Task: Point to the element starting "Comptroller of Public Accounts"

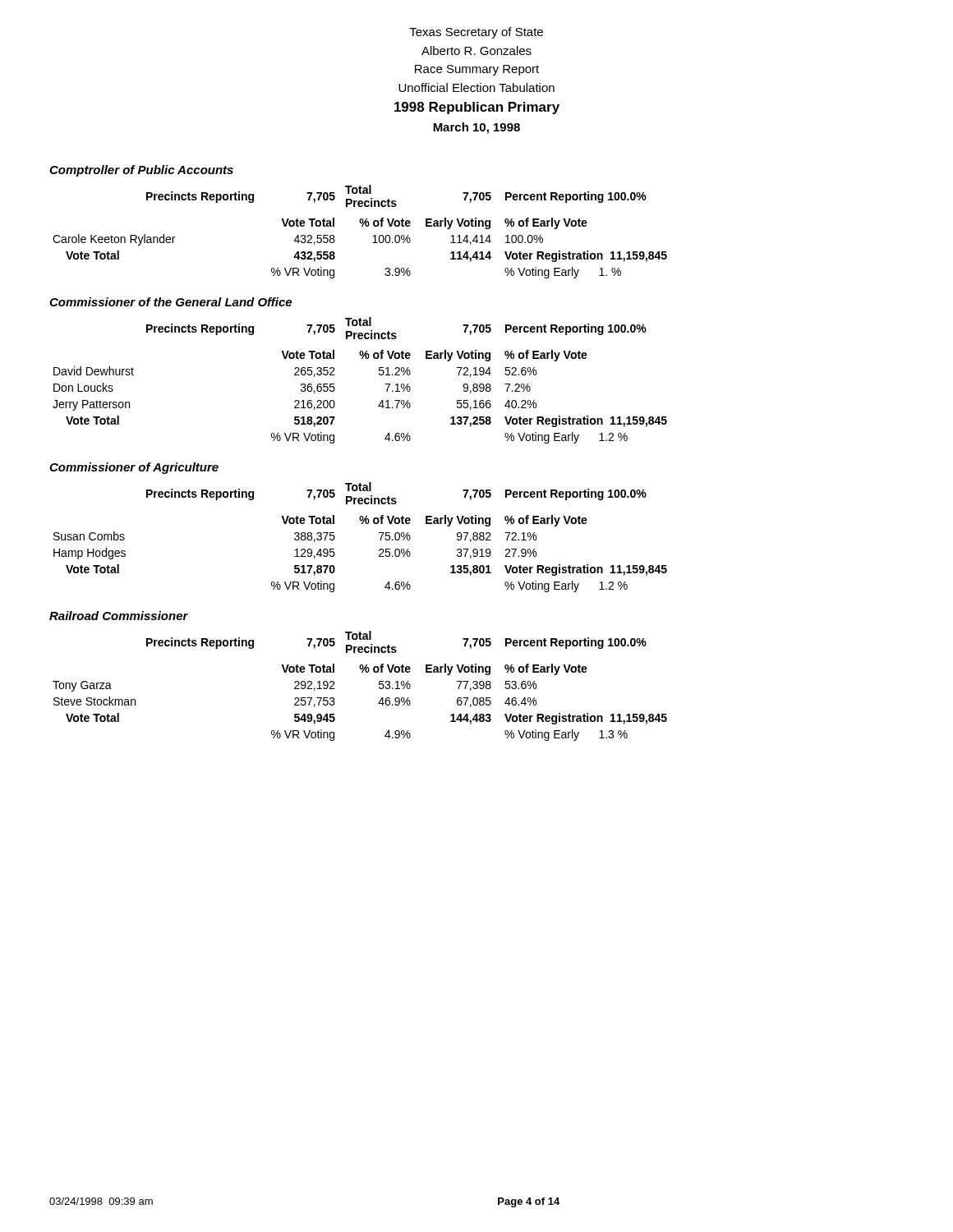Action: 141,170
